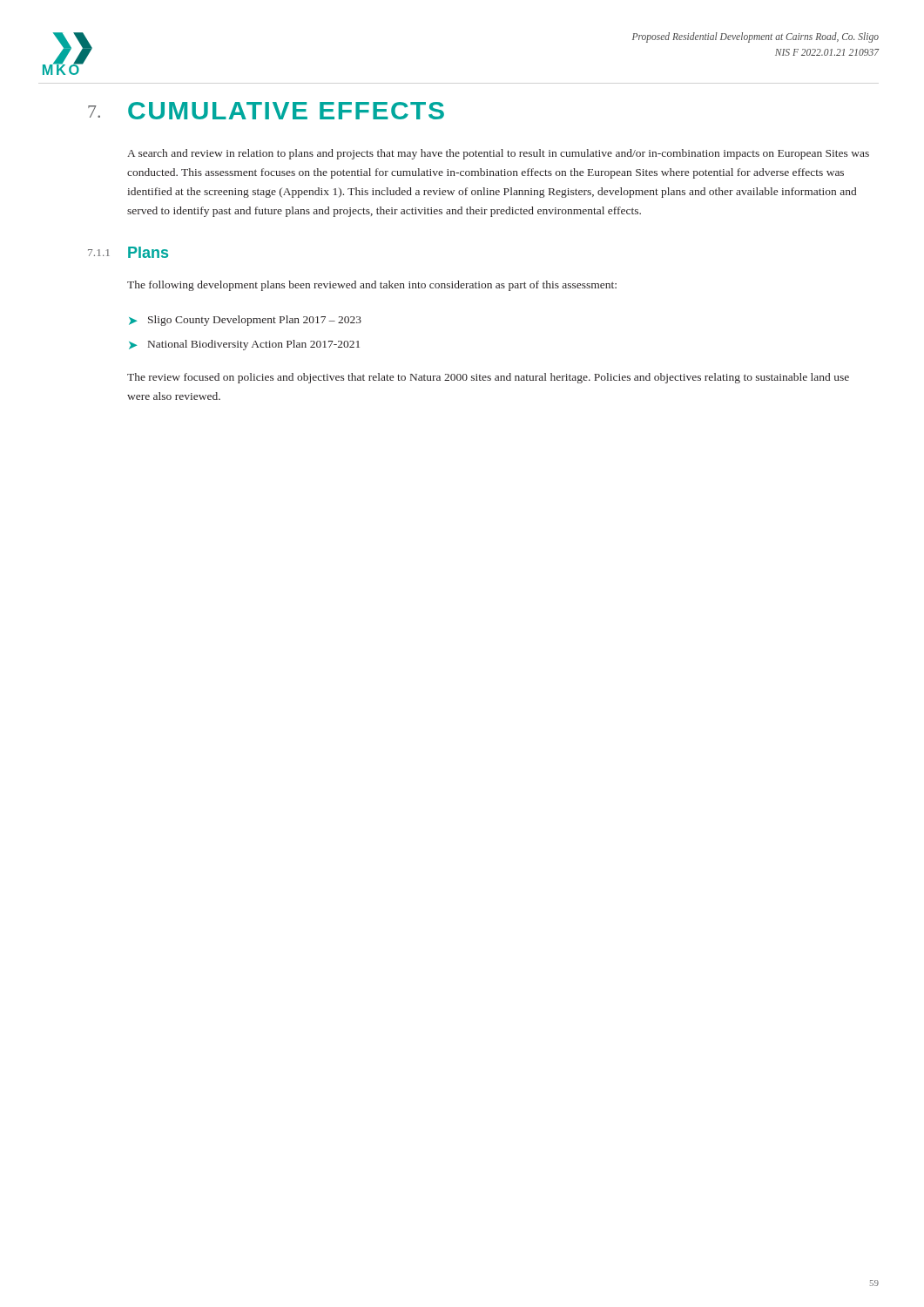
Task: Point to the block beginning "The following development"
Action: (x=372, y=285)
